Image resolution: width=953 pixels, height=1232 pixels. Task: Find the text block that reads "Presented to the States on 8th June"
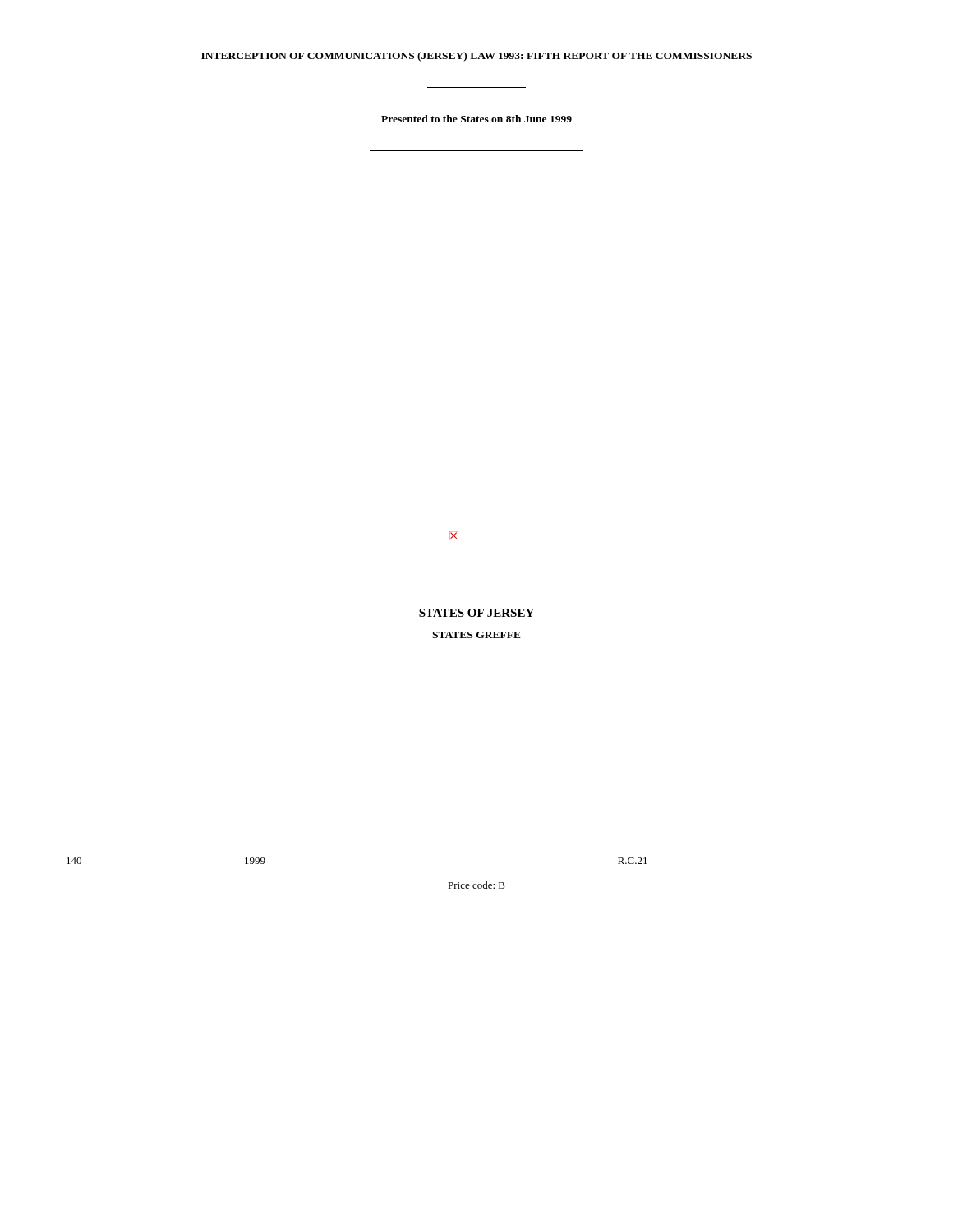click(476, 119)
